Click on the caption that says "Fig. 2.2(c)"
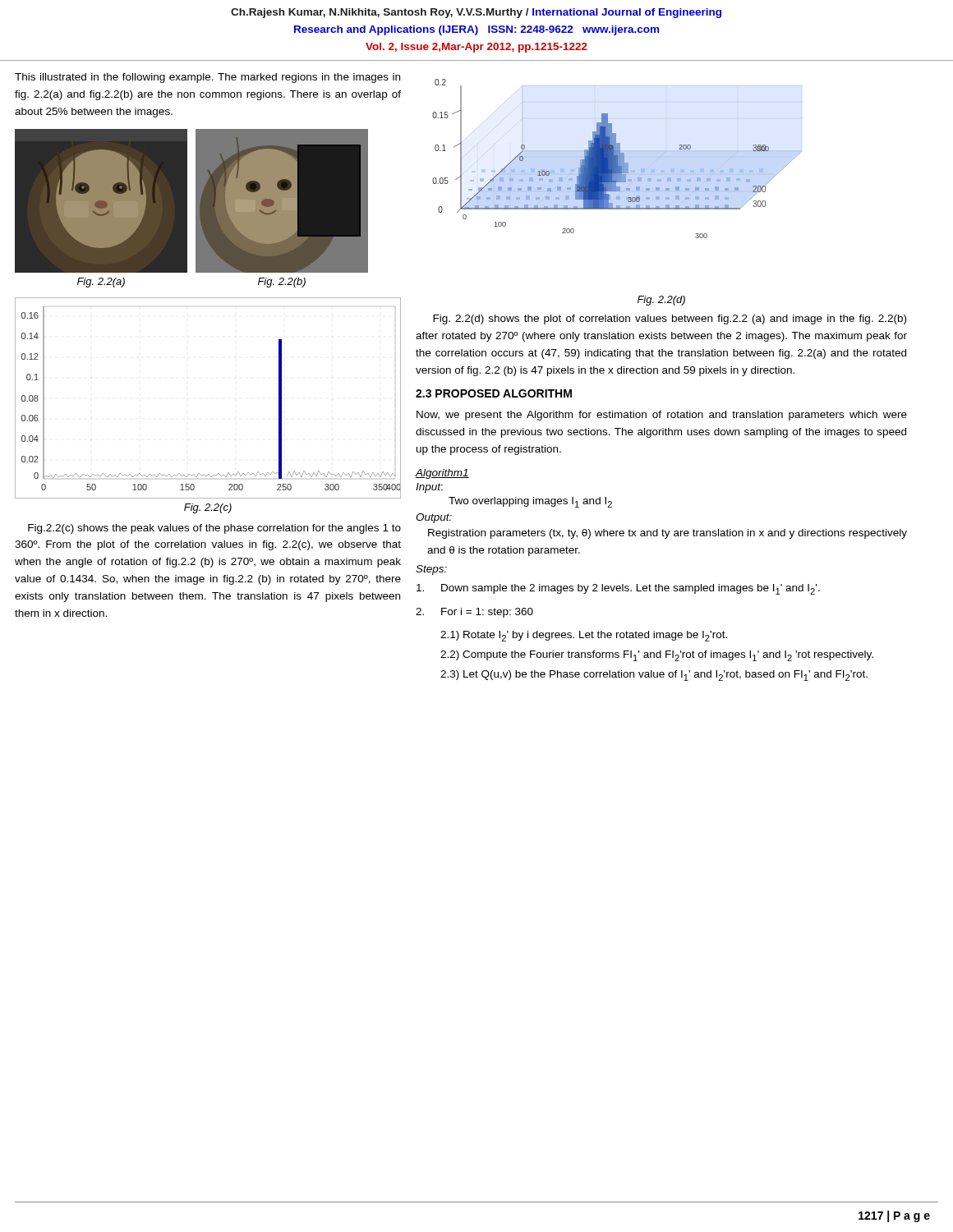The width and height of the screenshot is (953, 1232). [x=208, y=507]
